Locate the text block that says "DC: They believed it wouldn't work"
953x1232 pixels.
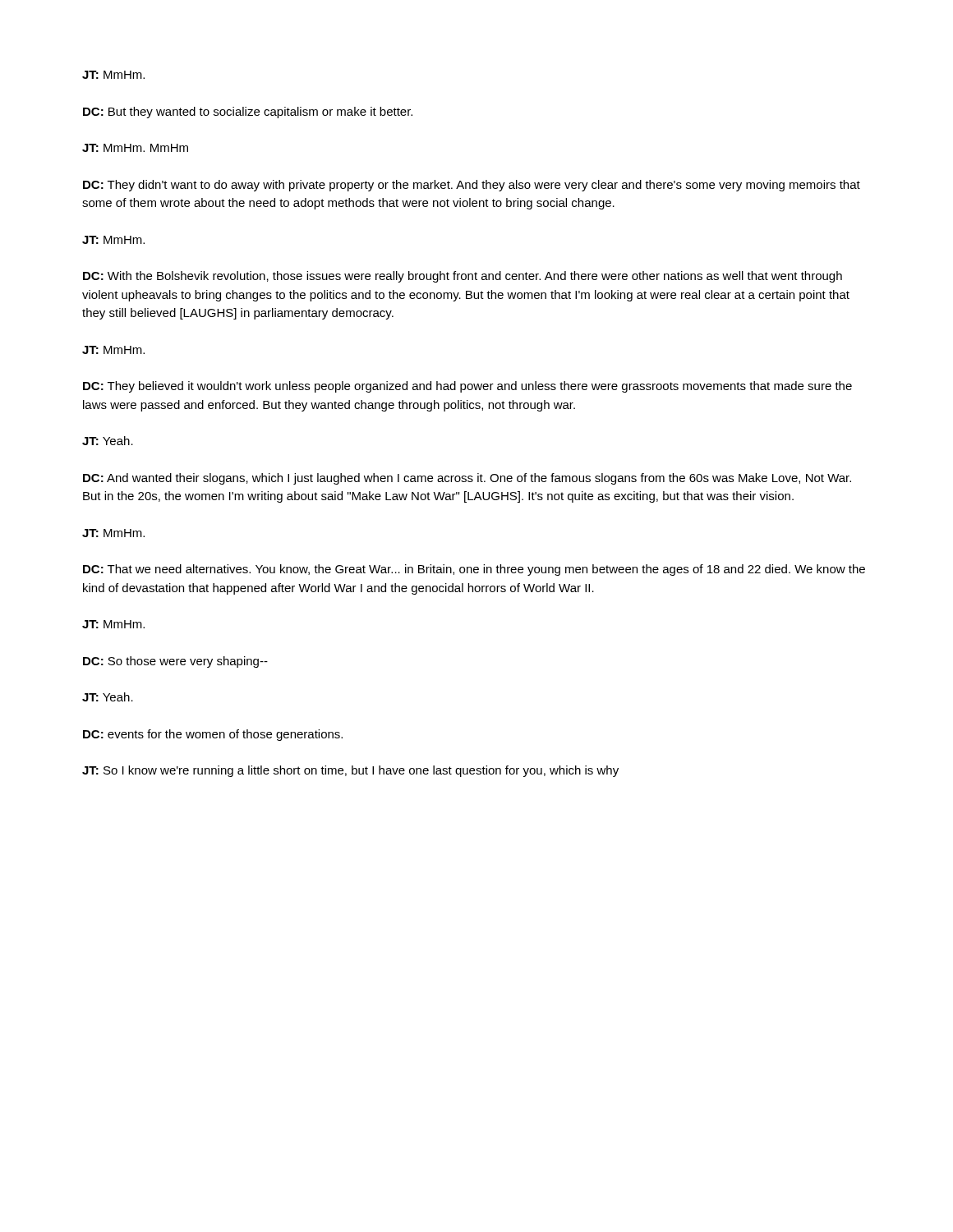(467, 395)
